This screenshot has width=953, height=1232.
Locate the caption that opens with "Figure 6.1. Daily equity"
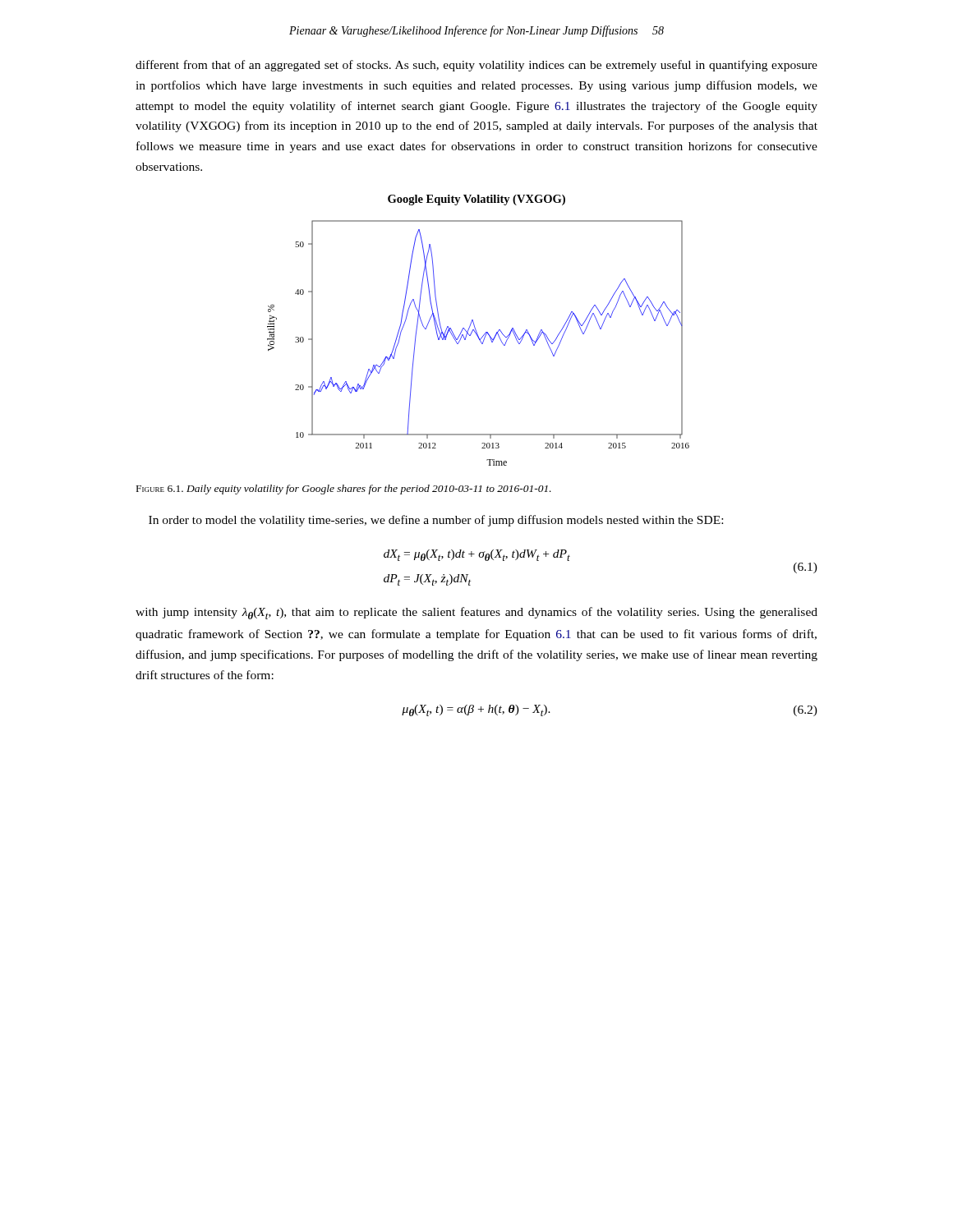coord(344,488)
